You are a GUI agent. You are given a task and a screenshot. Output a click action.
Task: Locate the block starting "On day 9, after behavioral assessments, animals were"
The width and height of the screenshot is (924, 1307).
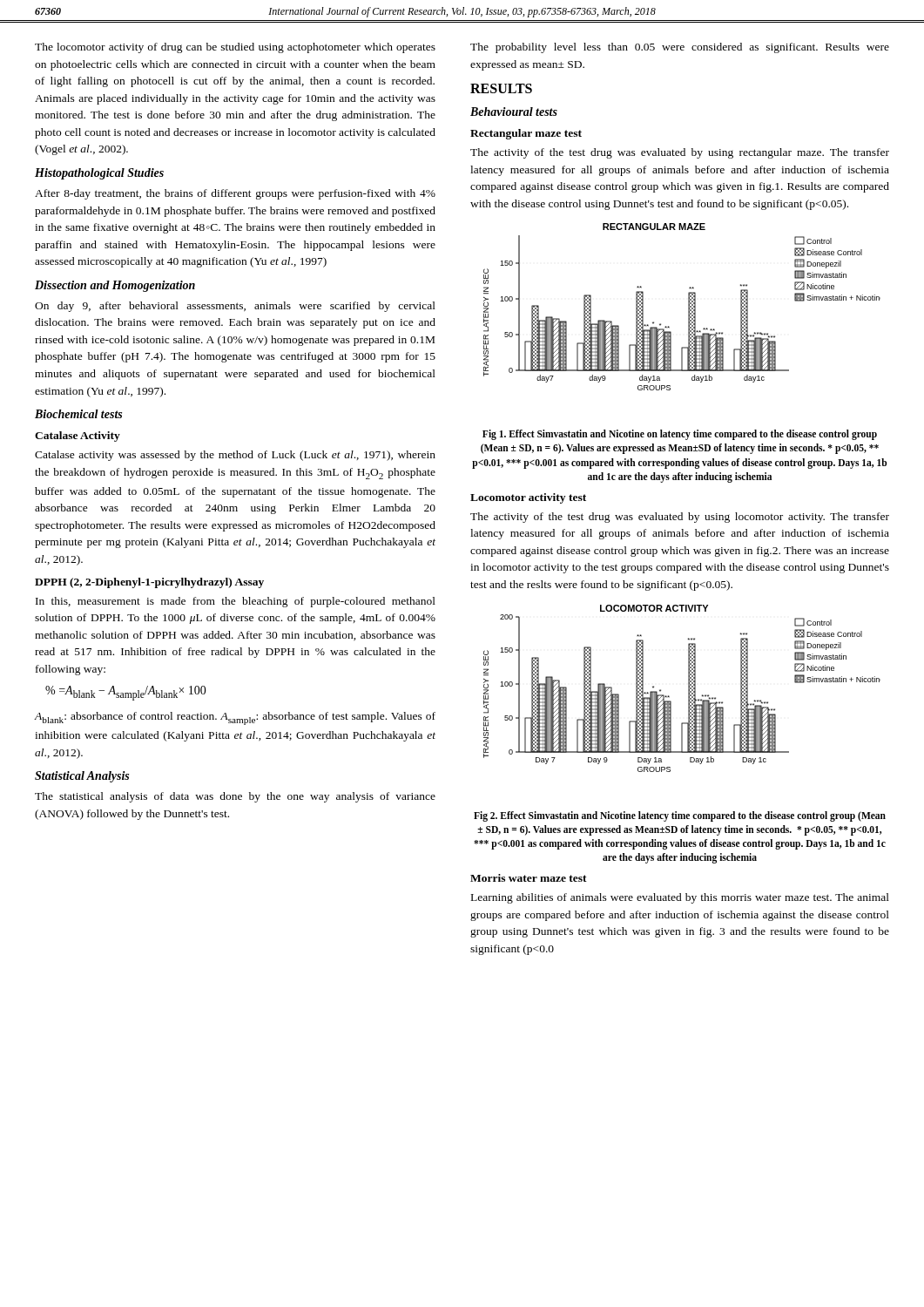click(x=235, y=348)
